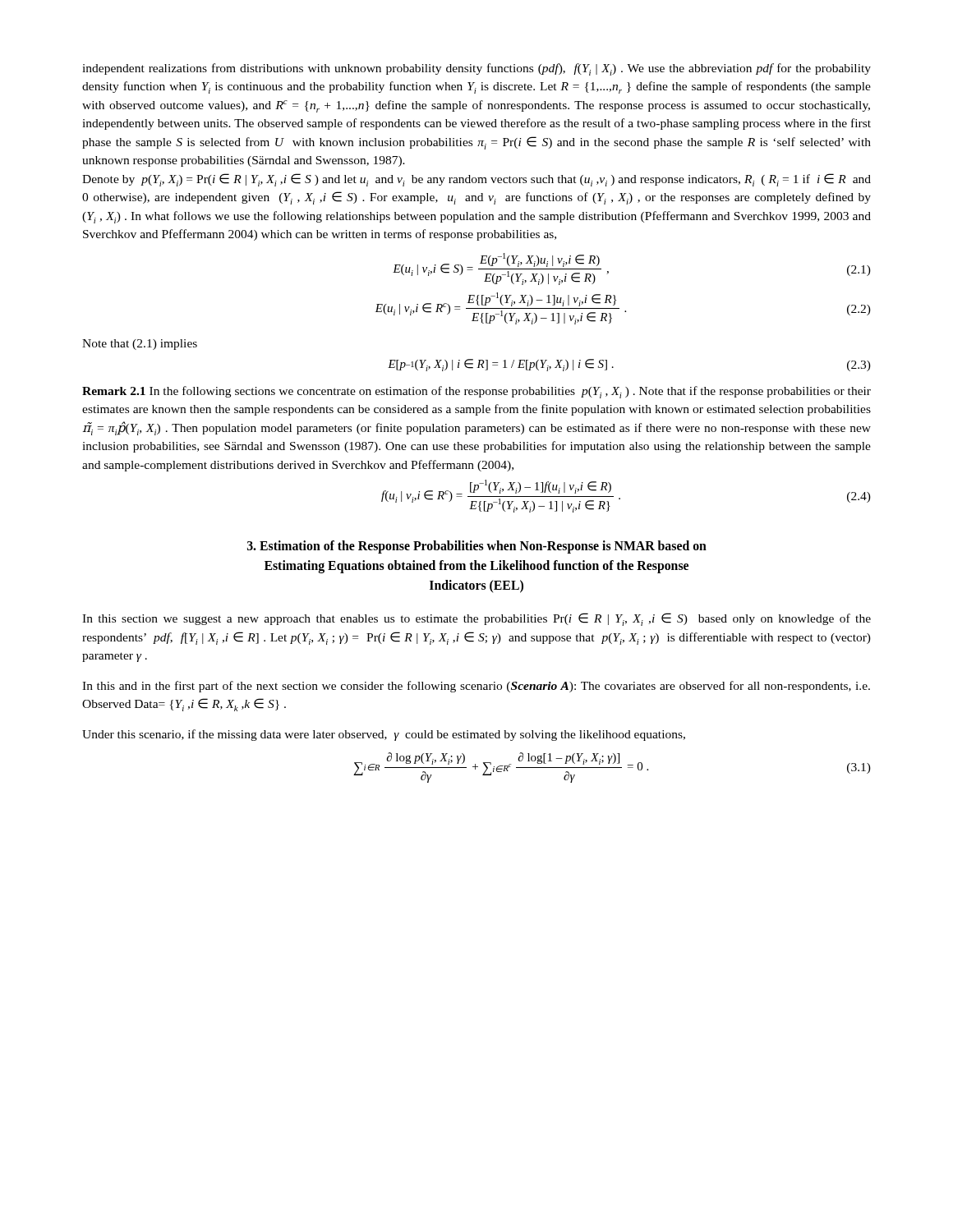Find the formula on this page that starts "E[p–1(Yi, Xi) | i ∈ R] ="
The image size is (953, 1232).
tap(501, 365)
